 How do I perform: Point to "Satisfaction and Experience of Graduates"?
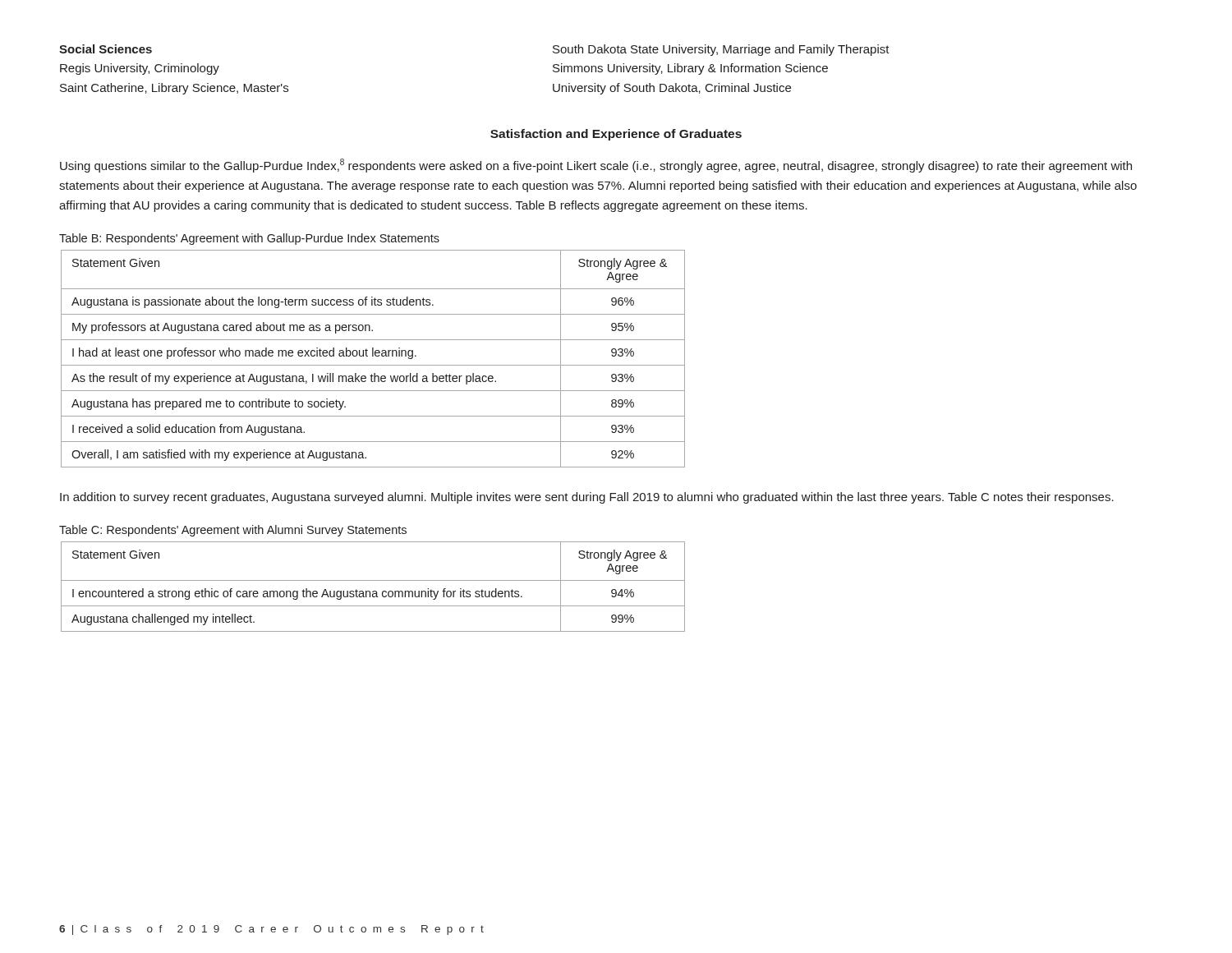pyautogui.click(x=616, y=133)
